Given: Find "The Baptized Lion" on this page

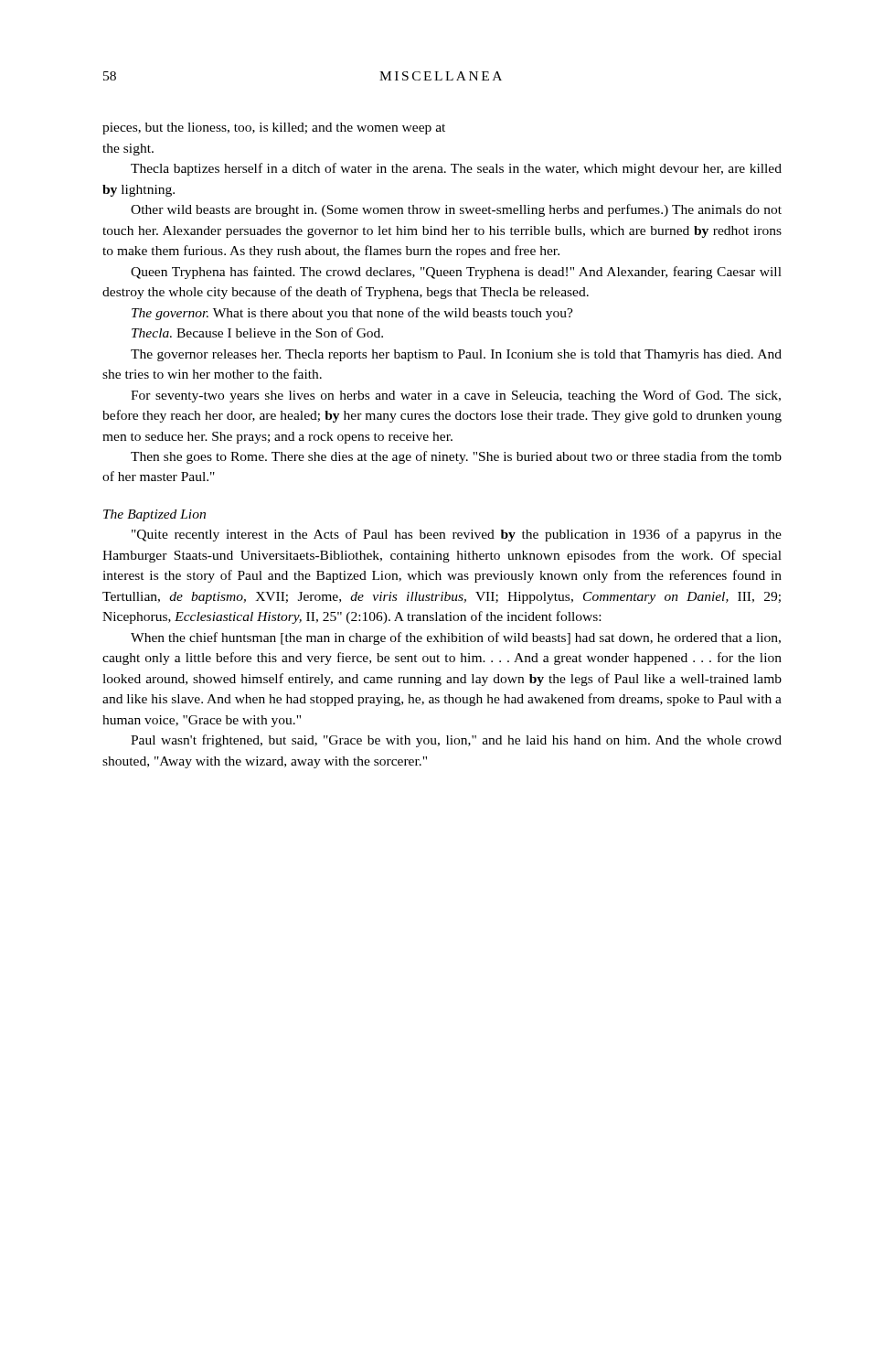Looking at the screenshot, I should 154,513.
